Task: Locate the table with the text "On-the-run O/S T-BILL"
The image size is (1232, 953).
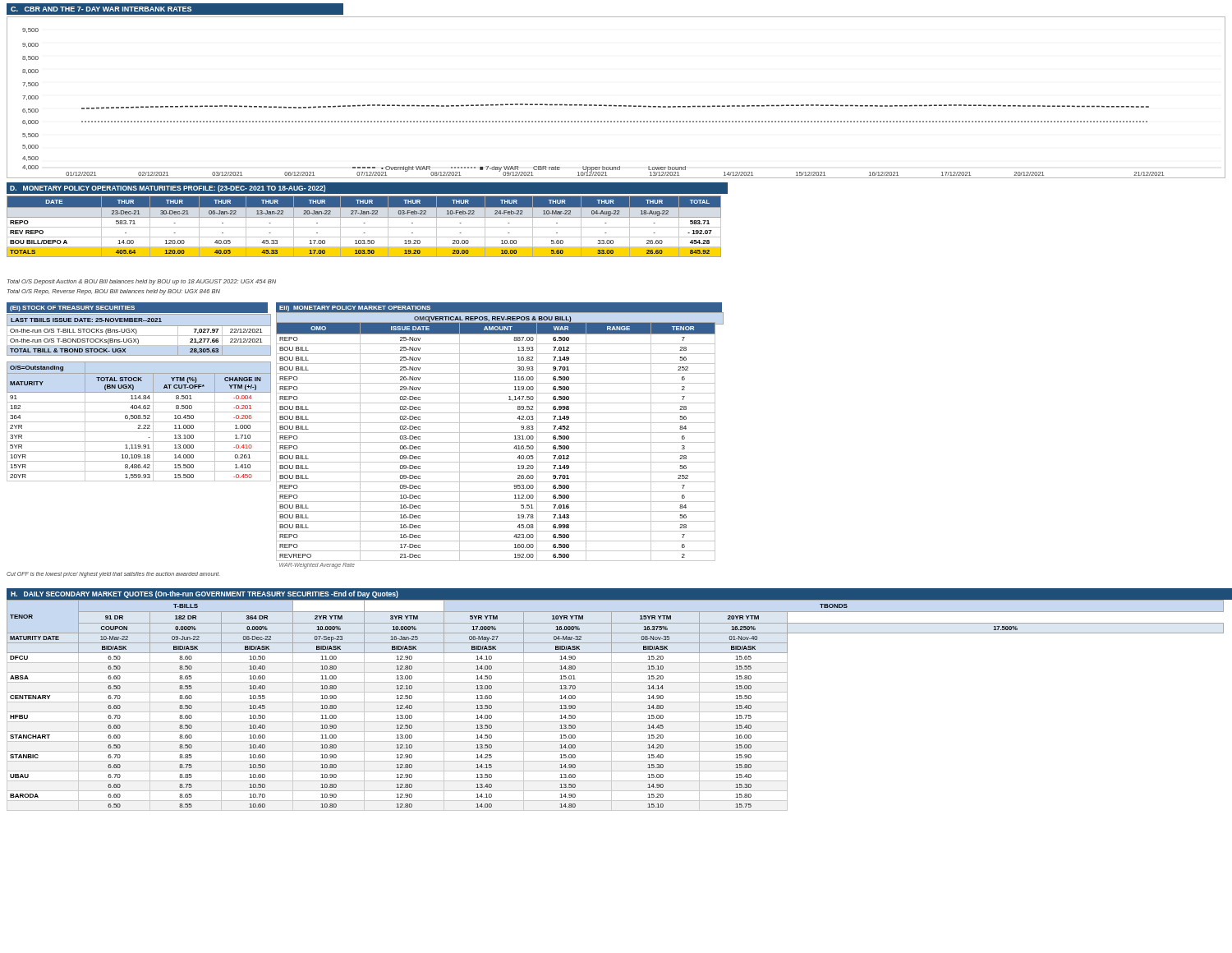Action: 139,335
